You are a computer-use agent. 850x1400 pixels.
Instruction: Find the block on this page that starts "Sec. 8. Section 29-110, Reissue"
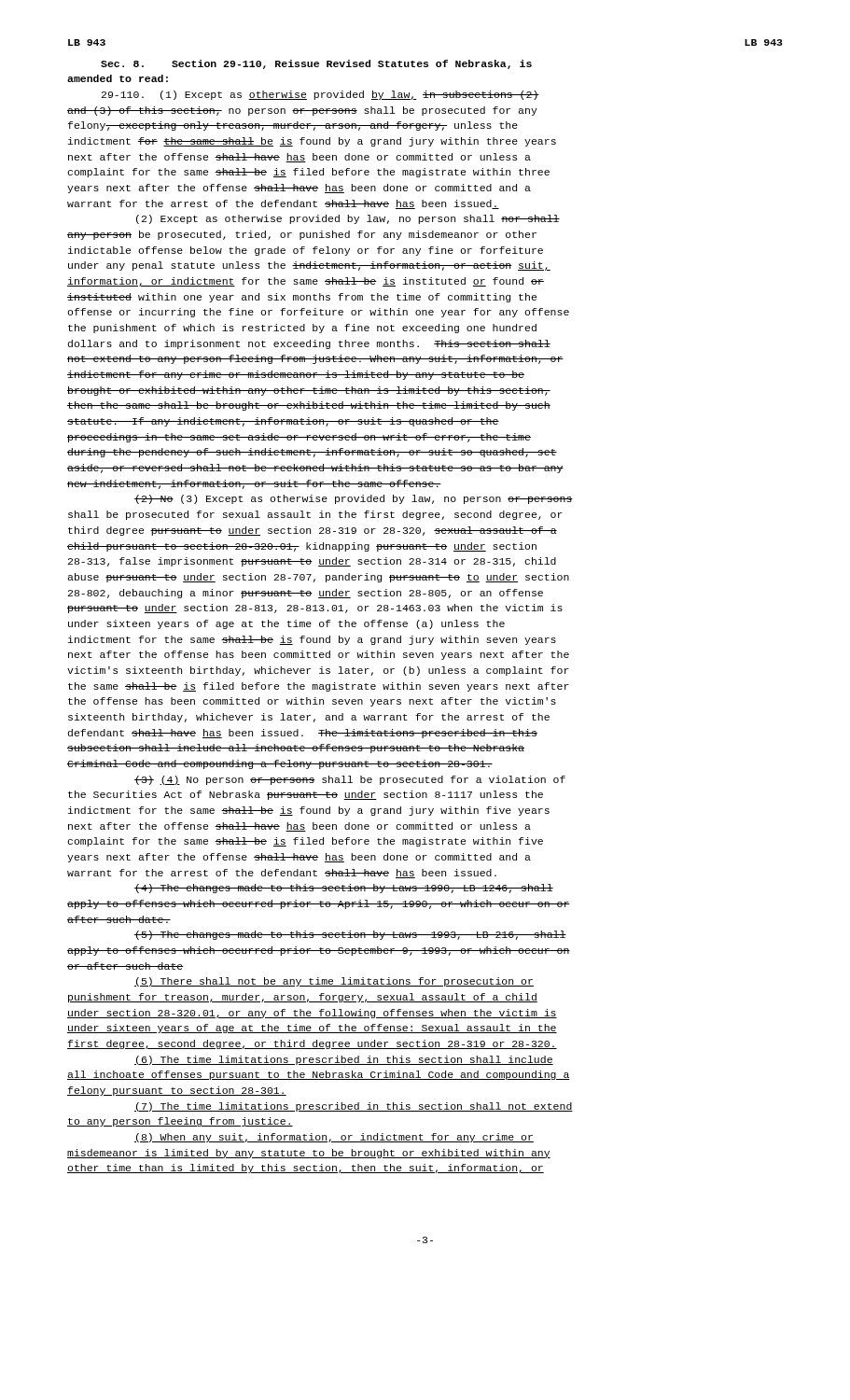click(x=425, y=72)
